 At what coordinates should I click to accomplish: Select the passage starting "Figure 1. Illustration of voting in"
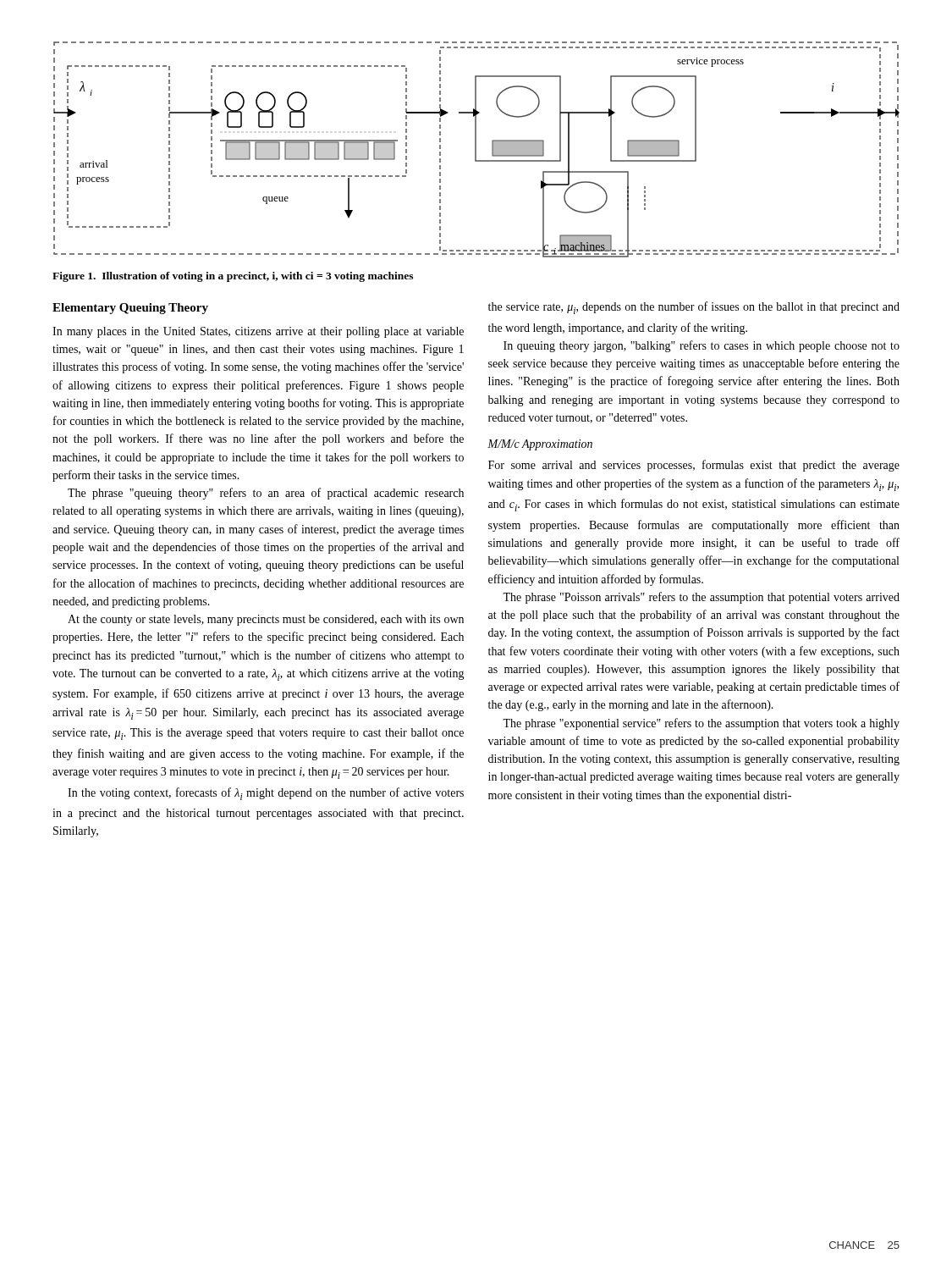point(233,276)
